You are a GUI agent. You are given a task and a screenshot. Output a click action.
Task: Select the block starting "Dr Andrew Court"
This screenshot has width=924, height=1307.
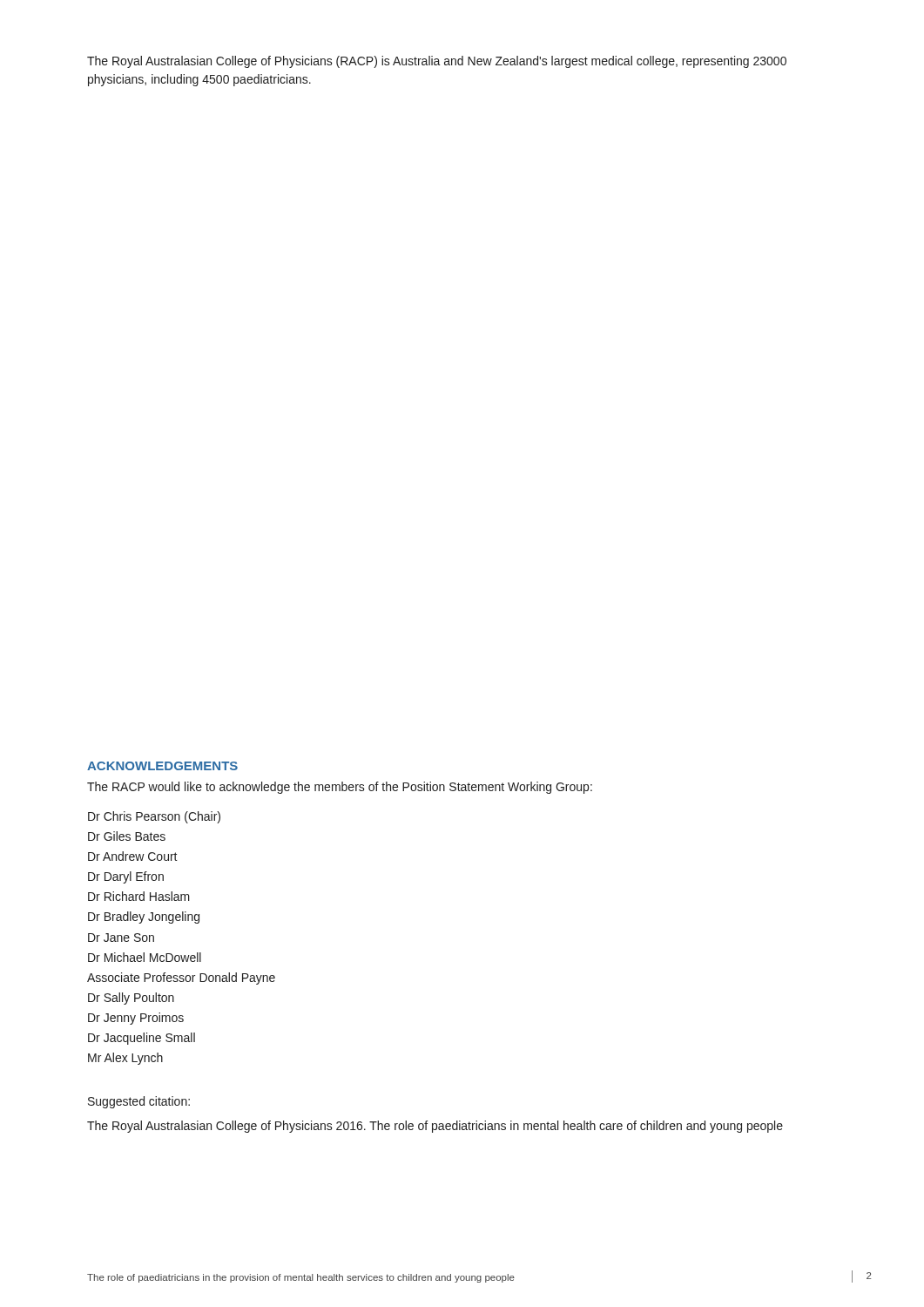pyautogui.click(x=132, y=857)
